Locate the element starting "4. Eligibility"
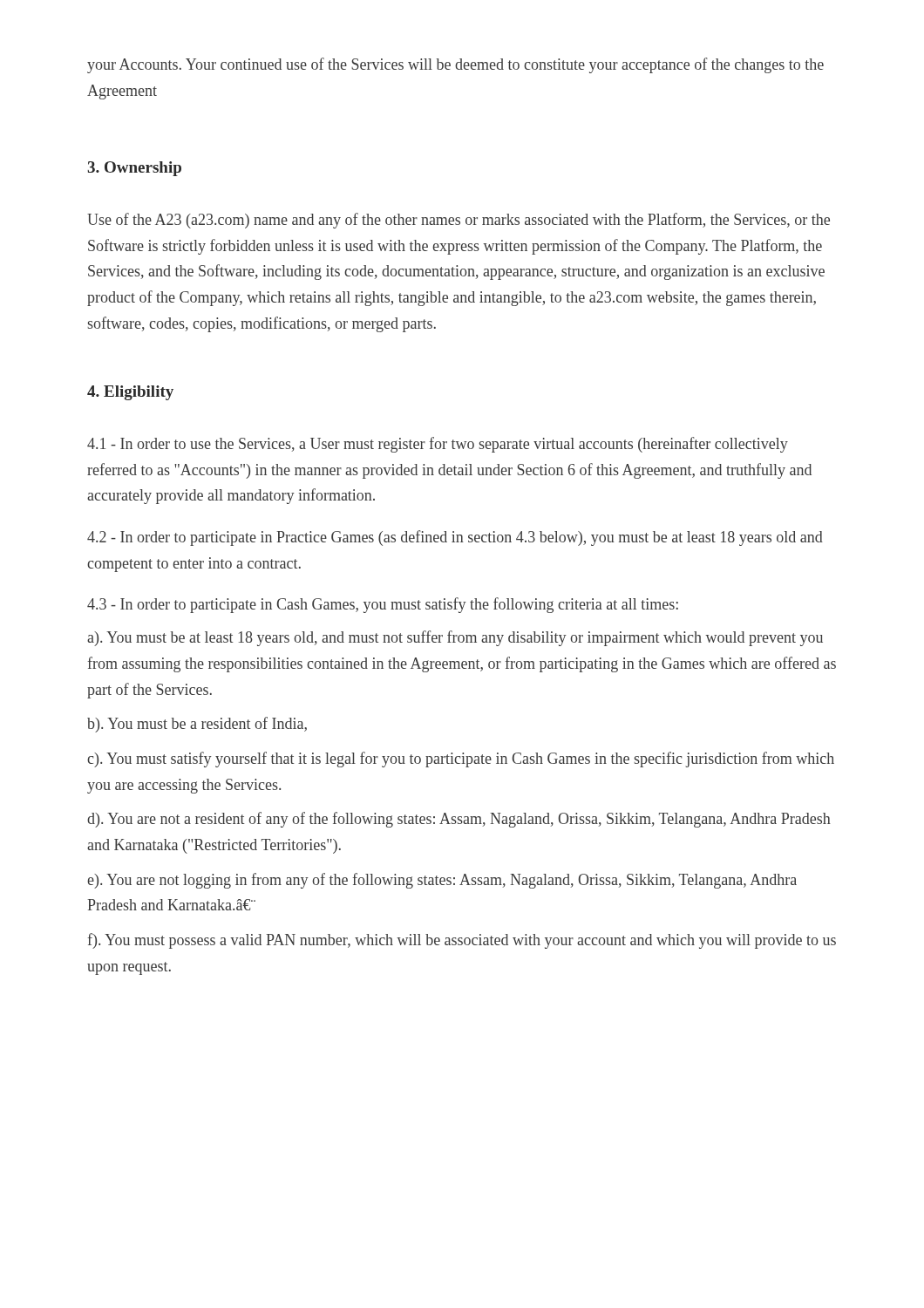This screenshot has width=924, height=1308. (130, 391)
